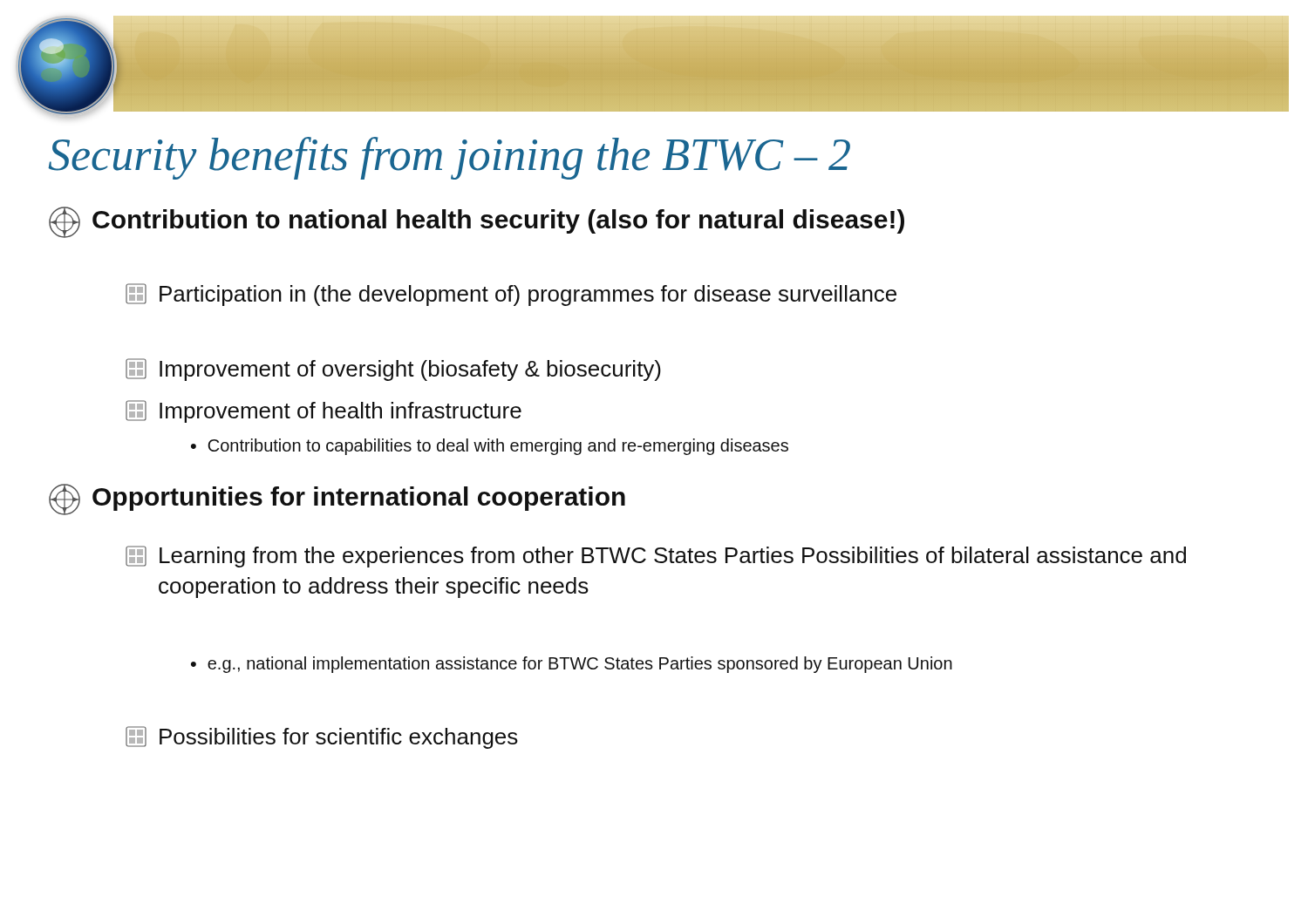Locate the illustration
1308x924 pixels.
click(x=652, y=64)
